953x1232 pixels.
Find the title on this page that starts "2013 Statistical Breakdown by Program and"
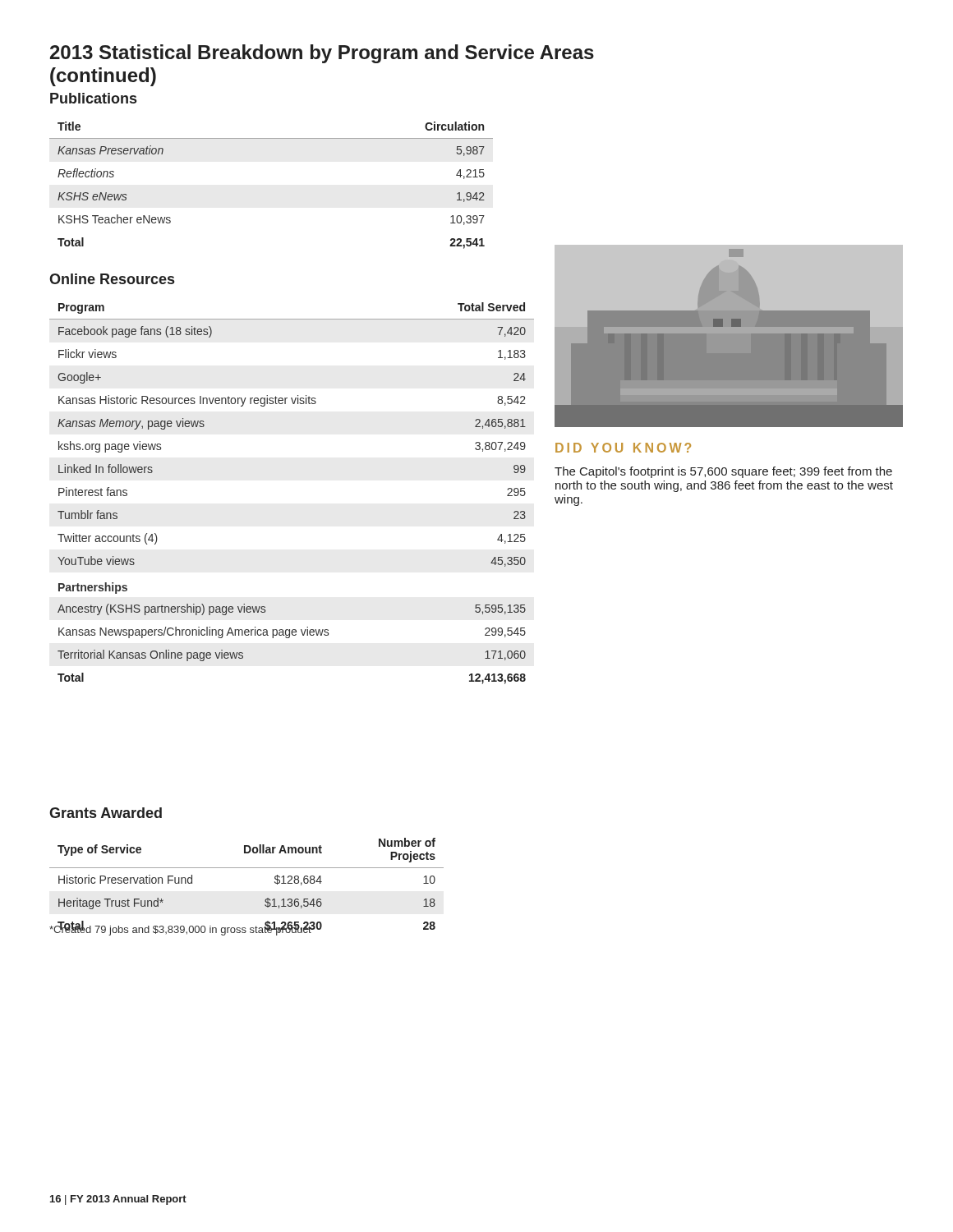[337, 64]
